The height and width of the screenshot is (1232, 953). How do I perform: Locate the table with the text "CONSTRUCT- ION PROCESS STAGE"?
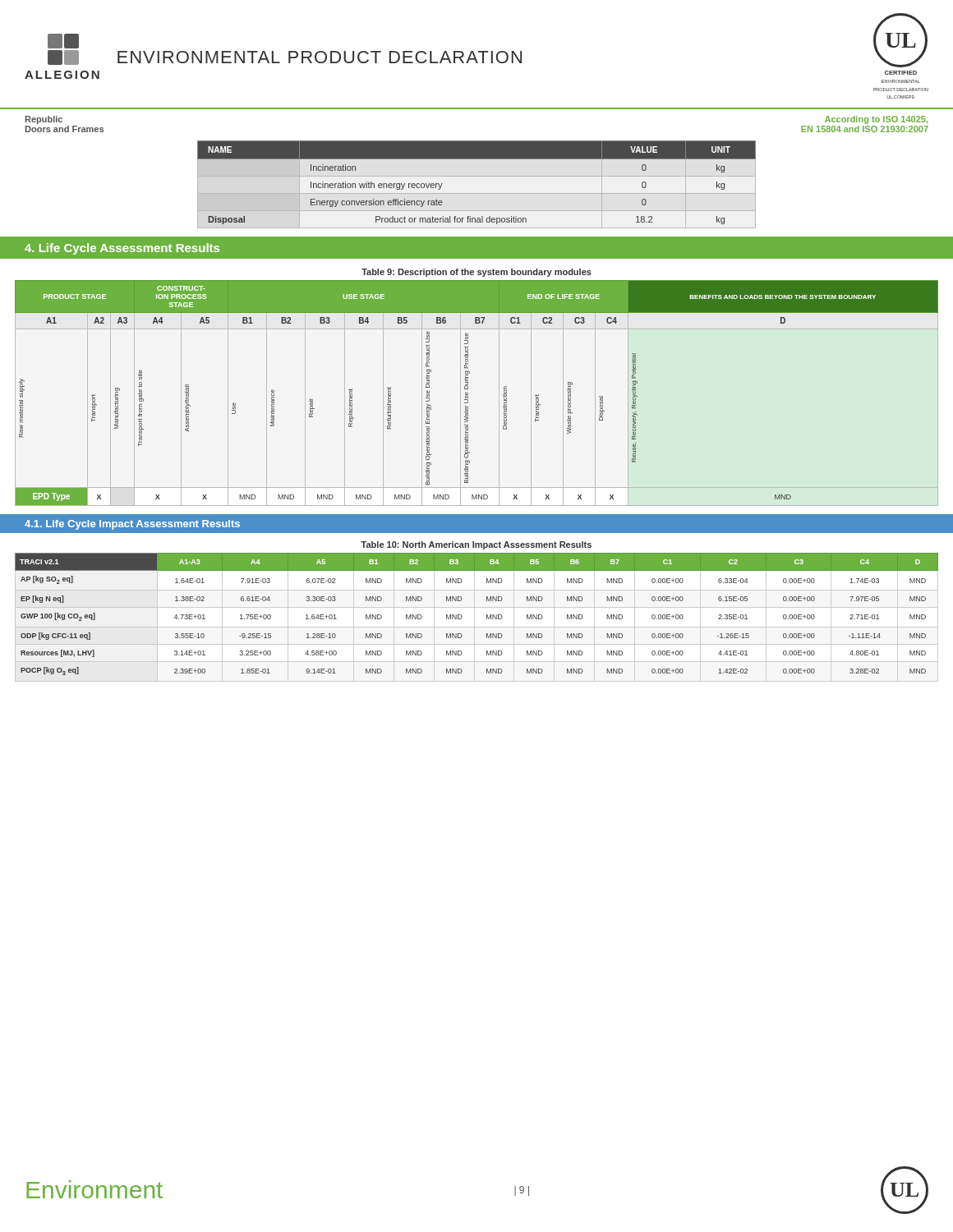(476, 397)
